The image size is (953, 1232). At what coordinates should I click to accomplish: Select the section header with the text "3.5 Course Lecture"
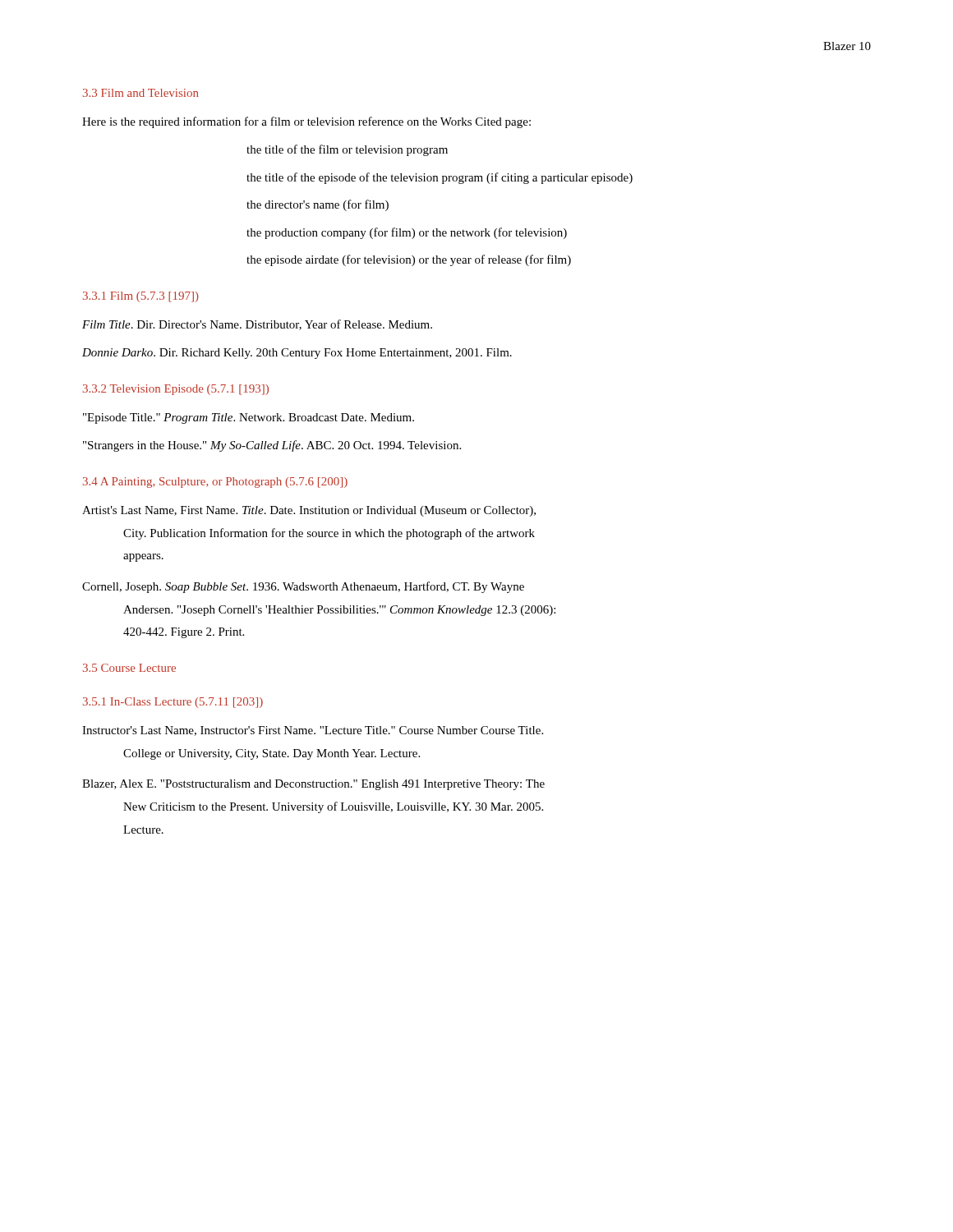pyautogui.click(x=129, y=667)
